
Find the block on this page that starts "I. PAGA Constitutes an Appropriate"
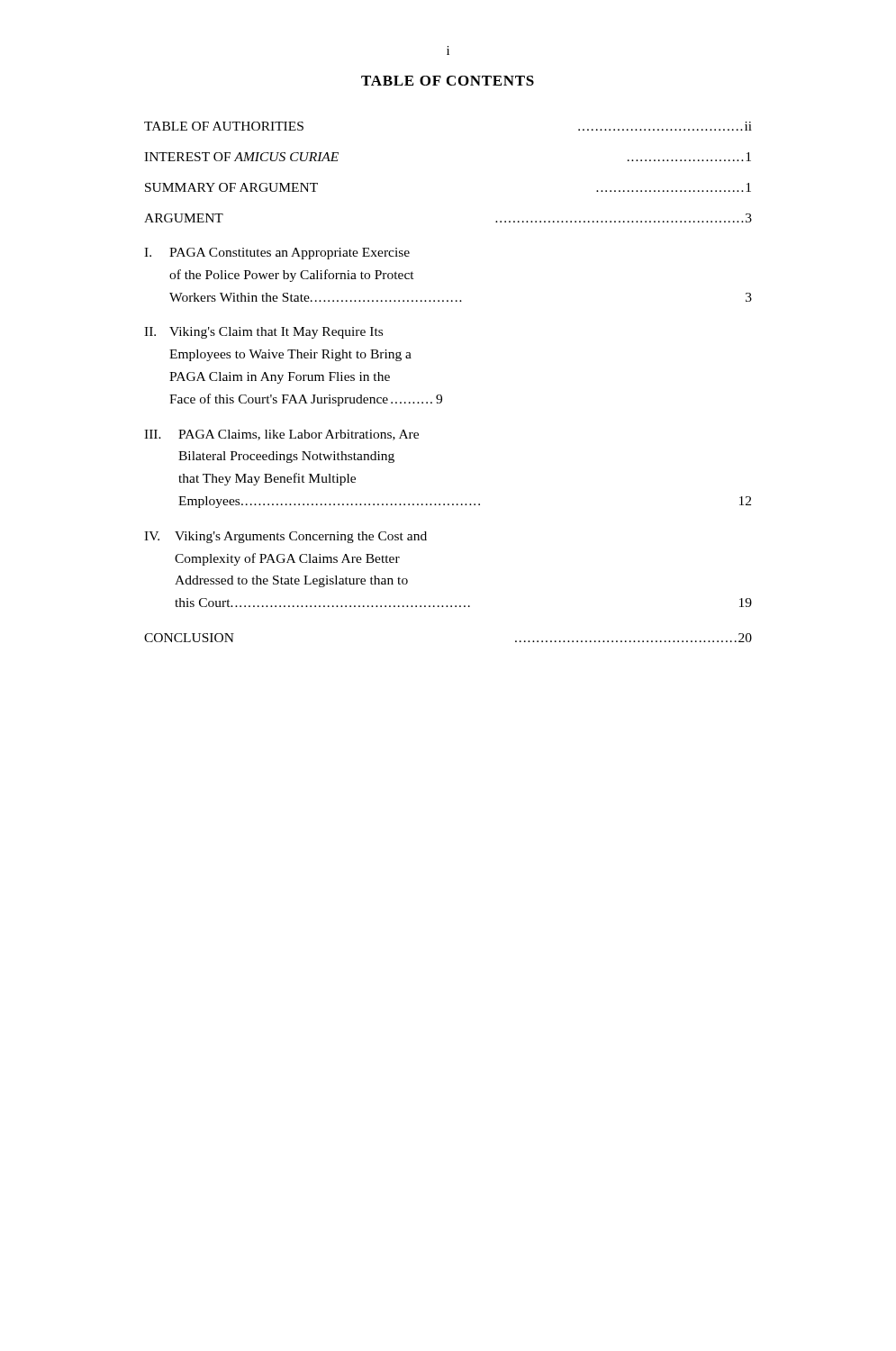[277, 254]
